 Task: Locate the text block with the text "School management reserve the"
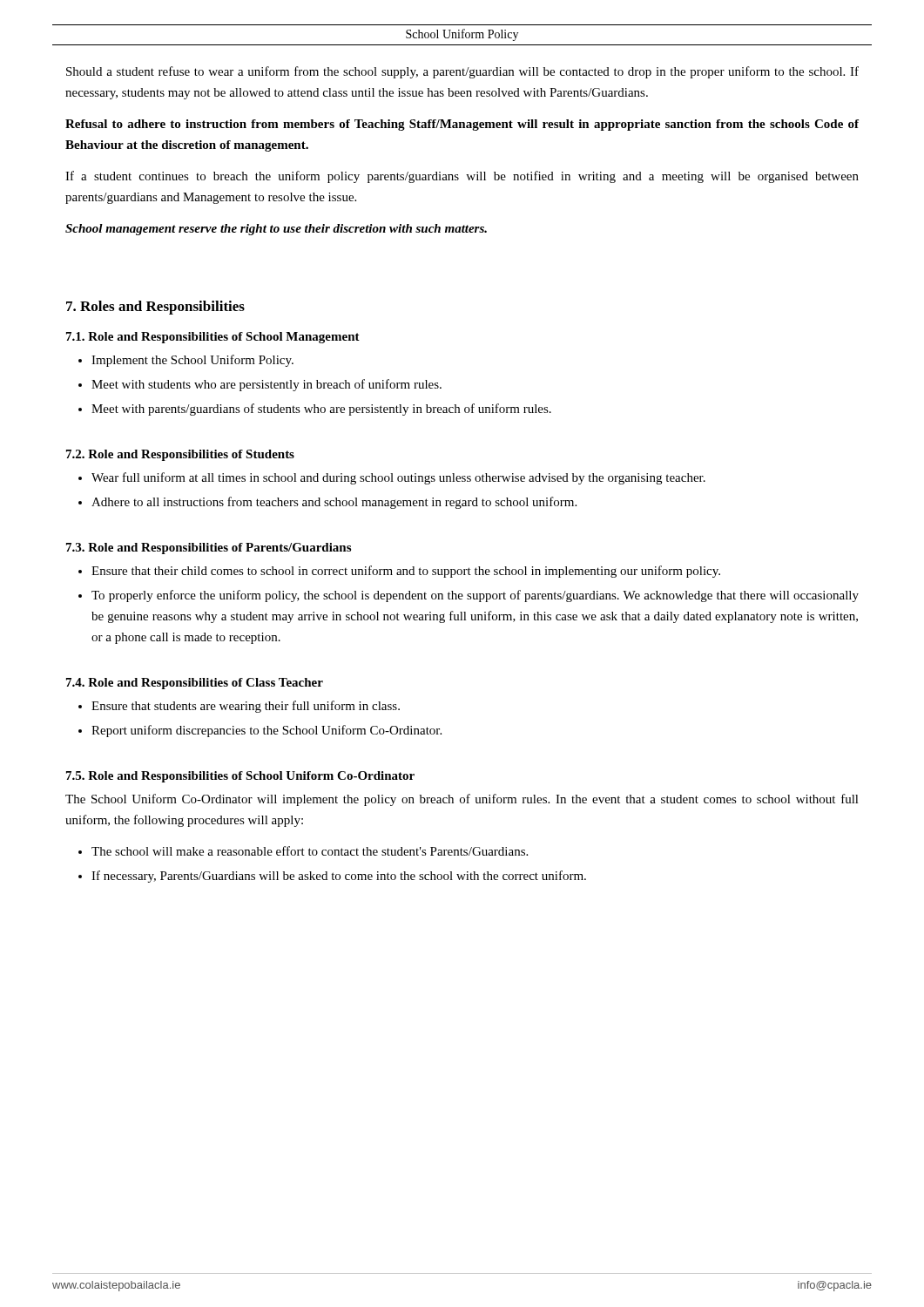point(277,228)
